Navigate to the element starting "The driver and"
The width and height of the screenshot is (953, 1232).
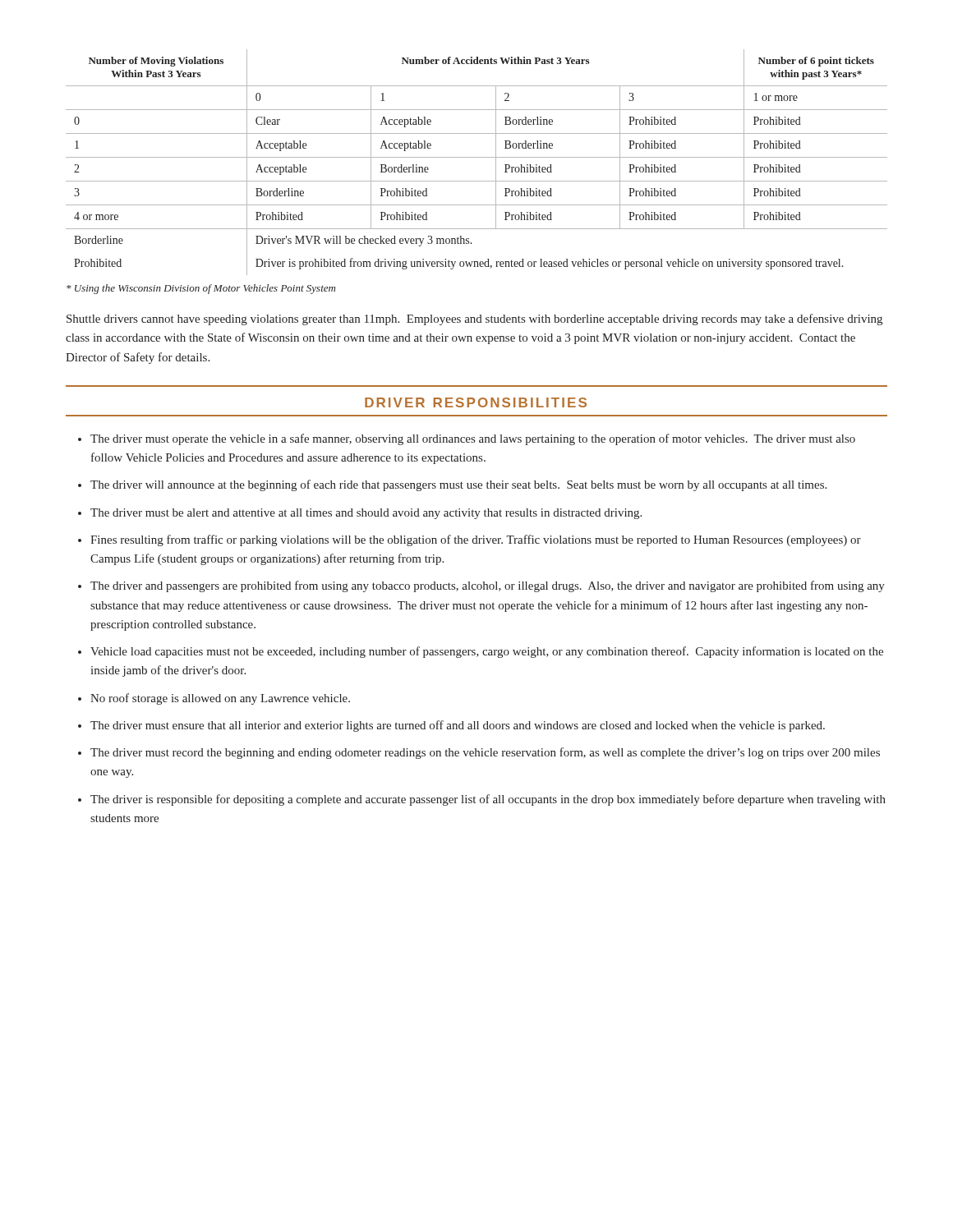(488, 605)
